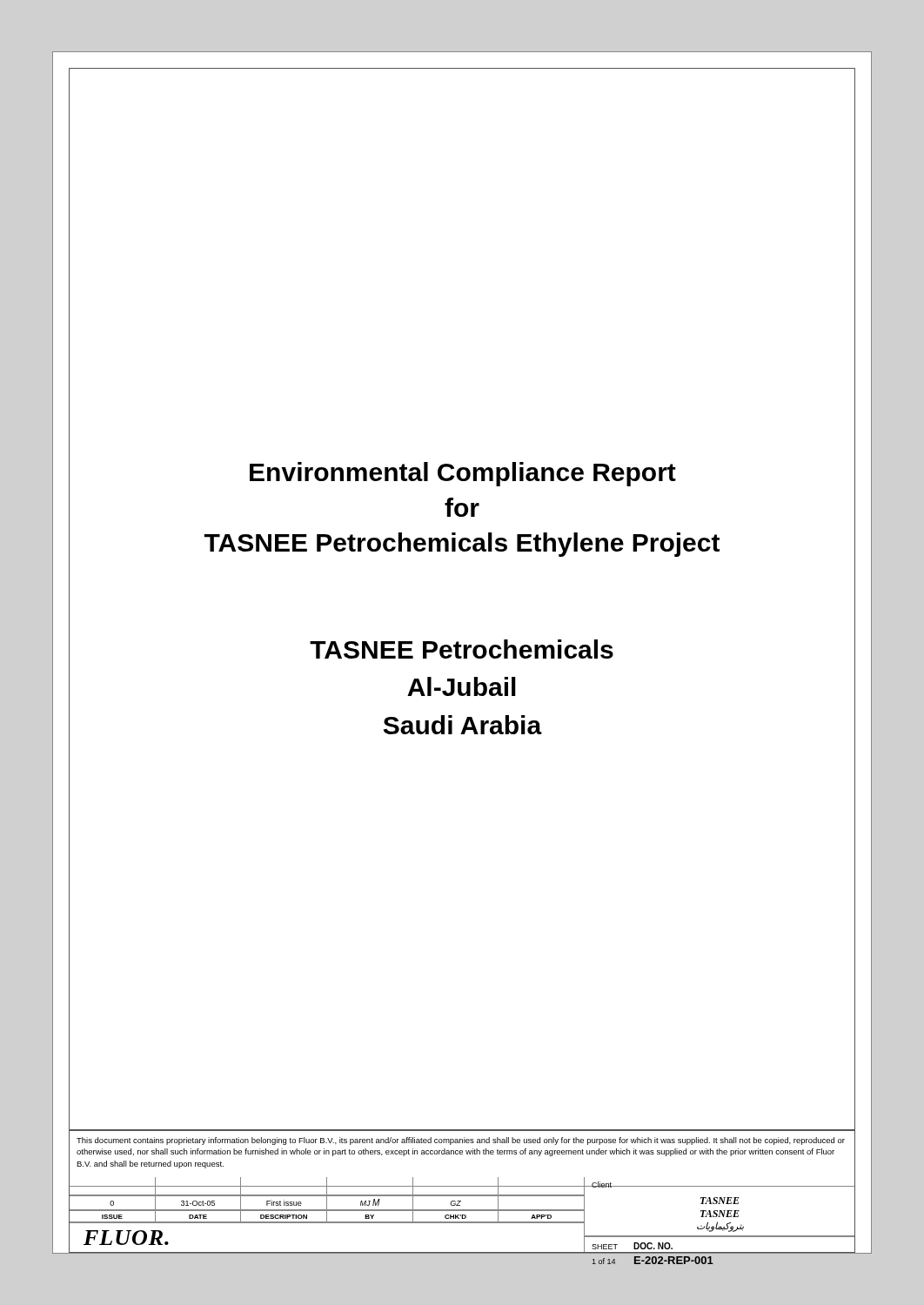The height and width of the screenshot is (1305, 924).
Task: Select the table that reads "0 31-Oct-05 First issue MJ"
Action: [327, 1203]
